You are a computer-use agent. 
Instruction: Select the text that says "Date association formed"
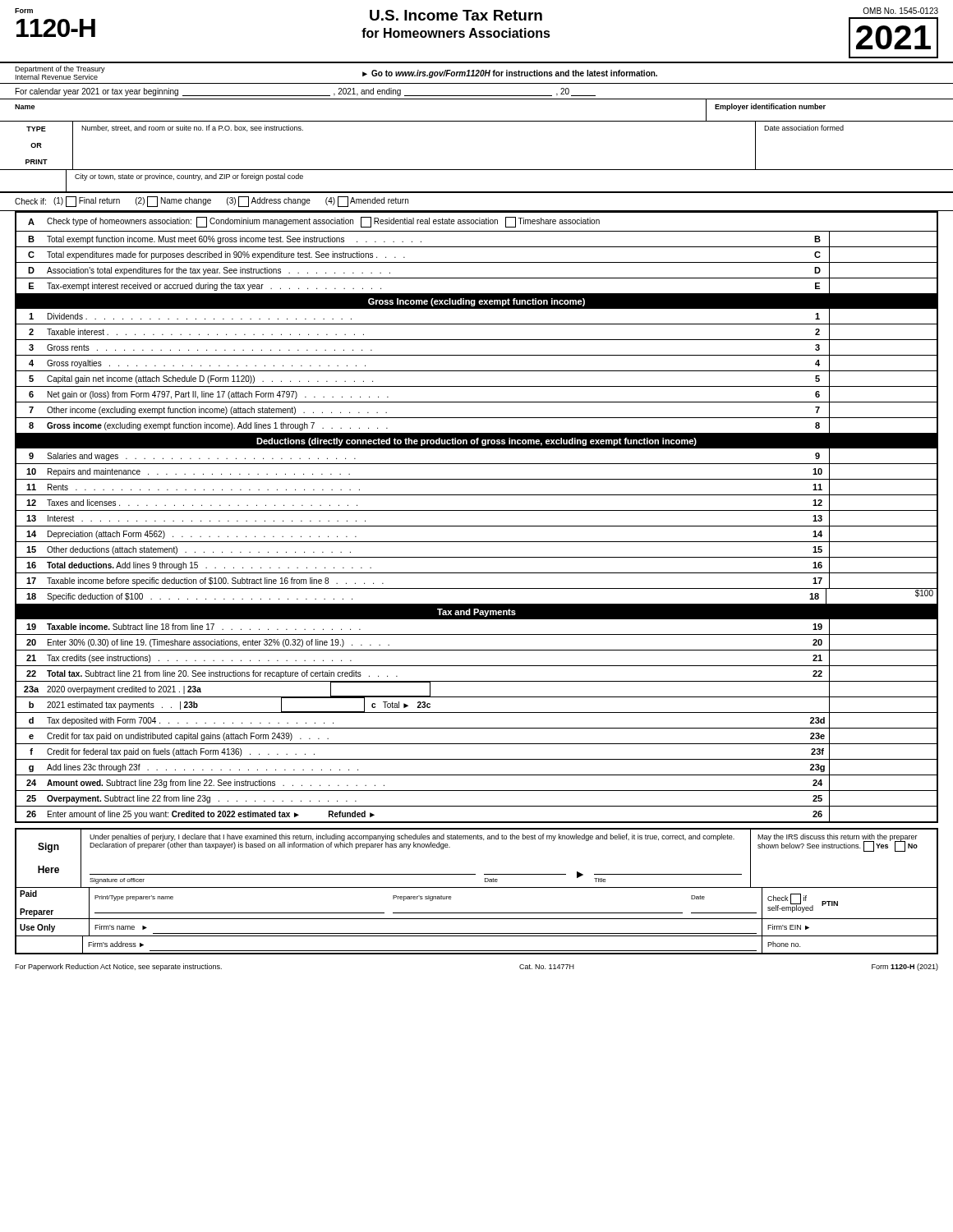coord(804,128)
